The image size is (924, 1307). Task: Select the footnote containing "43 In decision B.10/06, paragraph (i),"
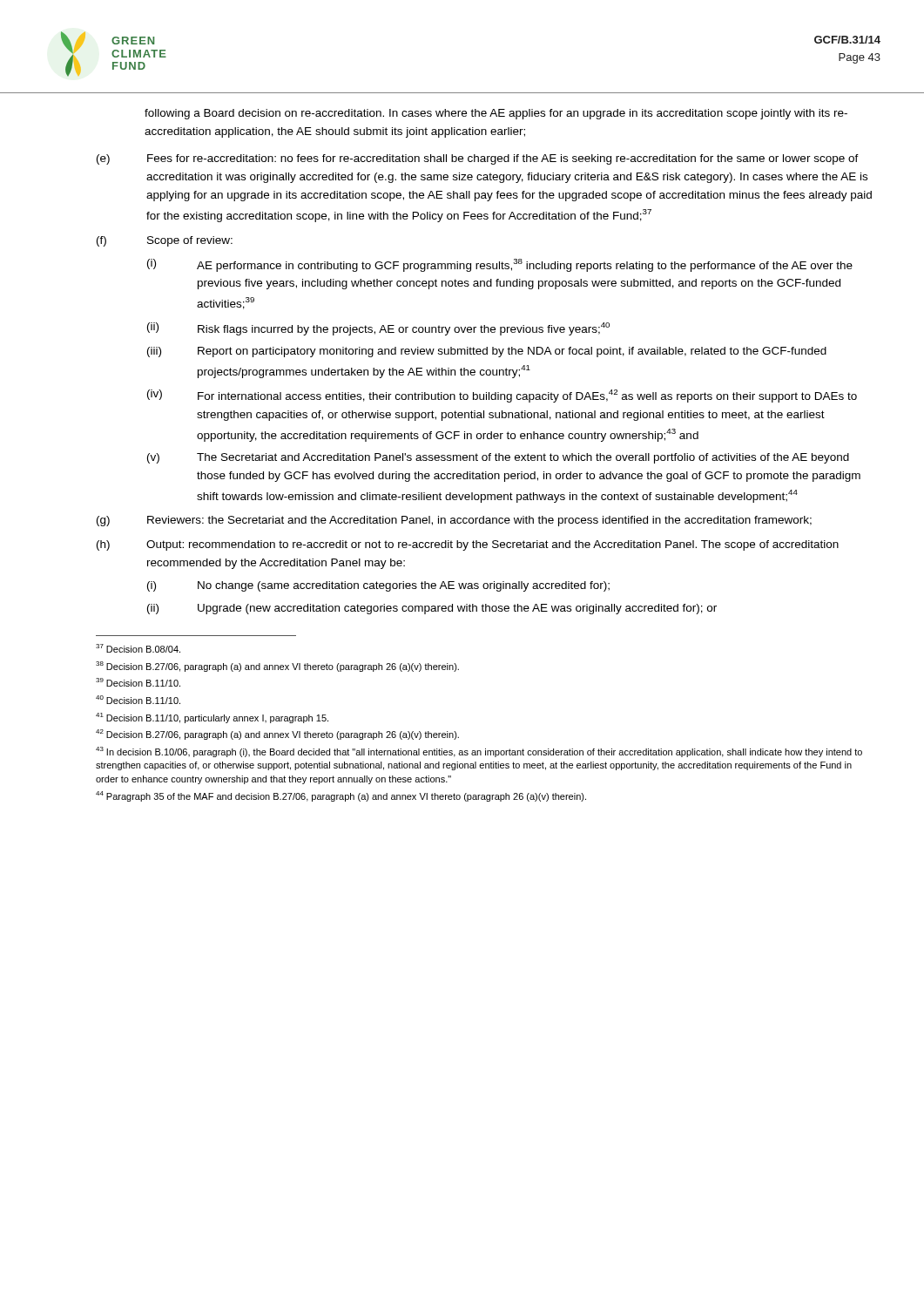pyautogui.click(x=479, y=765)
